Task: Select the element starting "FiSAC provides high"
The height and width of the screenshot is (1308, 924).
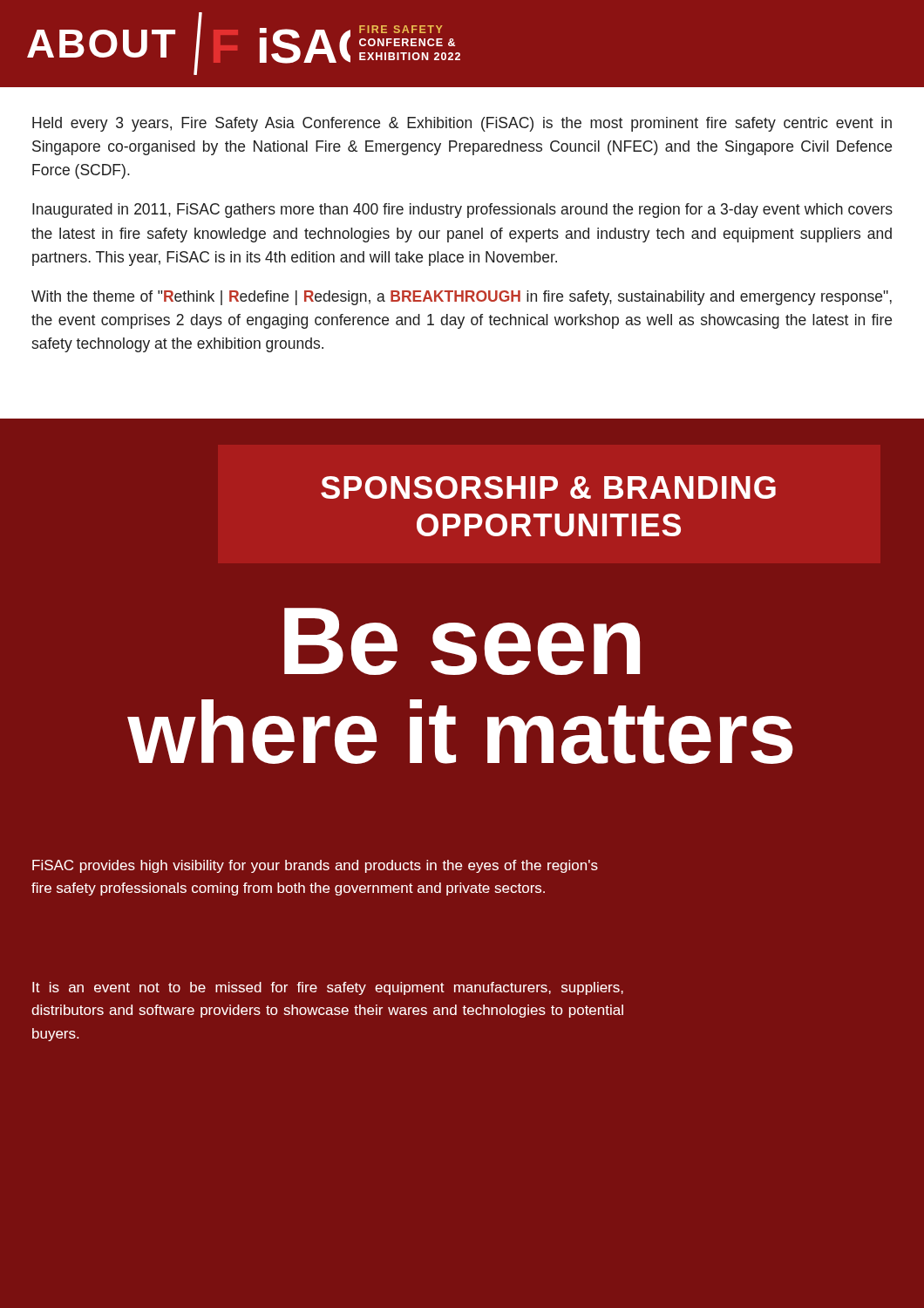Action: [315, 877]
